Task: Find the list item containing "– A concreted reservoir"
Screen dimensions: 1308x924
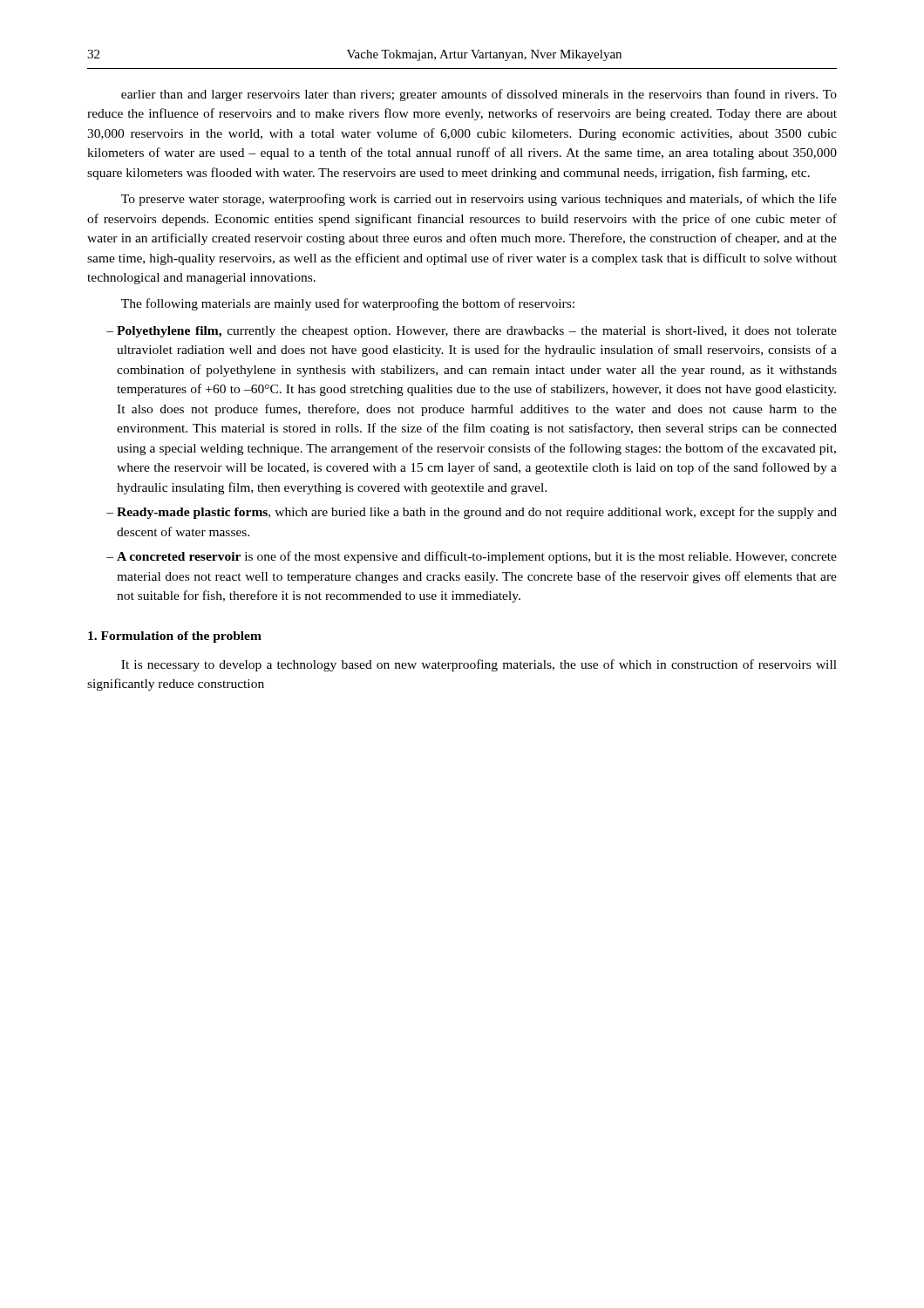Action: pyautogui.click(x=462, y=576)
